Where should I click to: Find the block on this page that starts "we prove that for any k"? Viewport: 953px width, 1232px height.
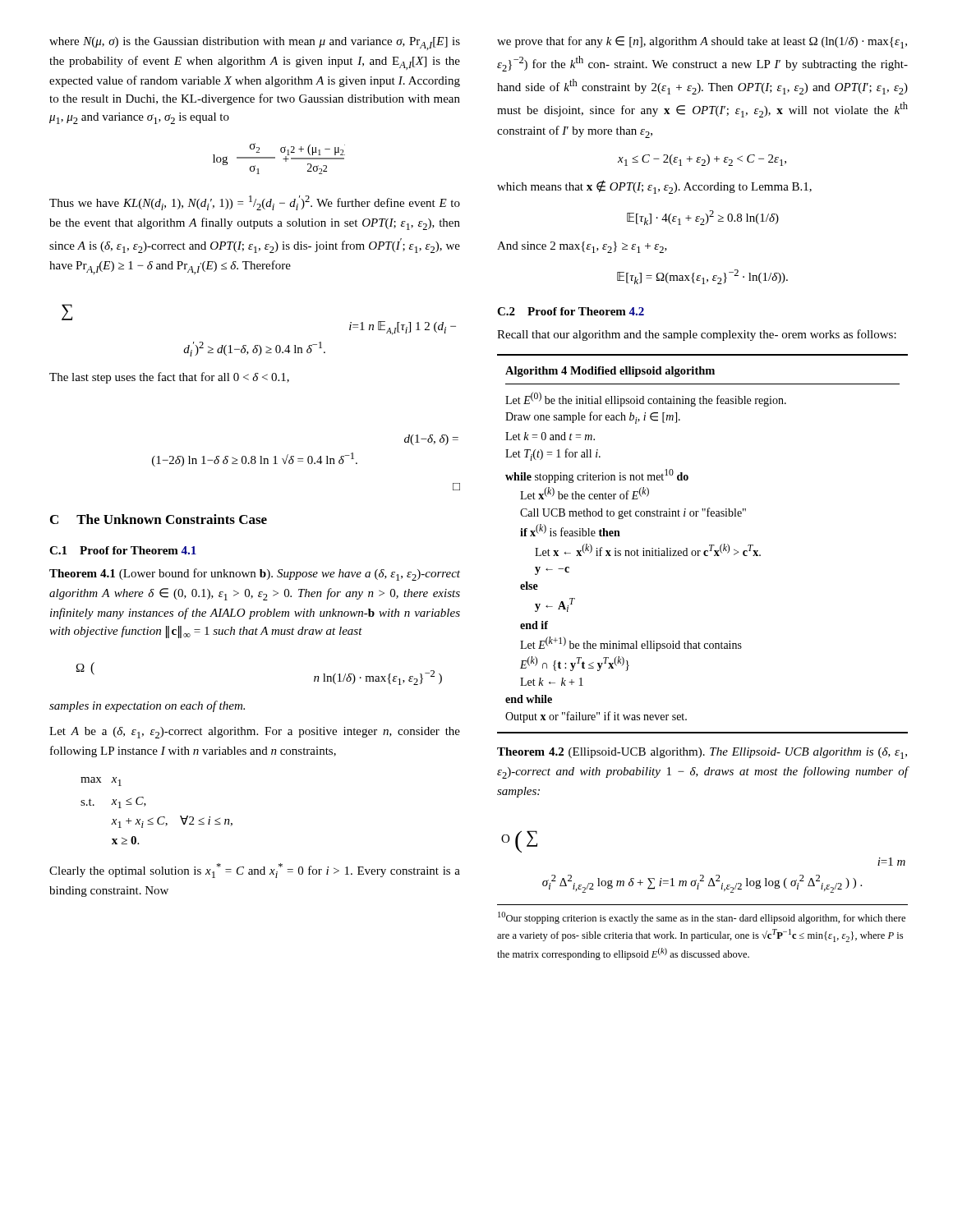click(702, 87)
